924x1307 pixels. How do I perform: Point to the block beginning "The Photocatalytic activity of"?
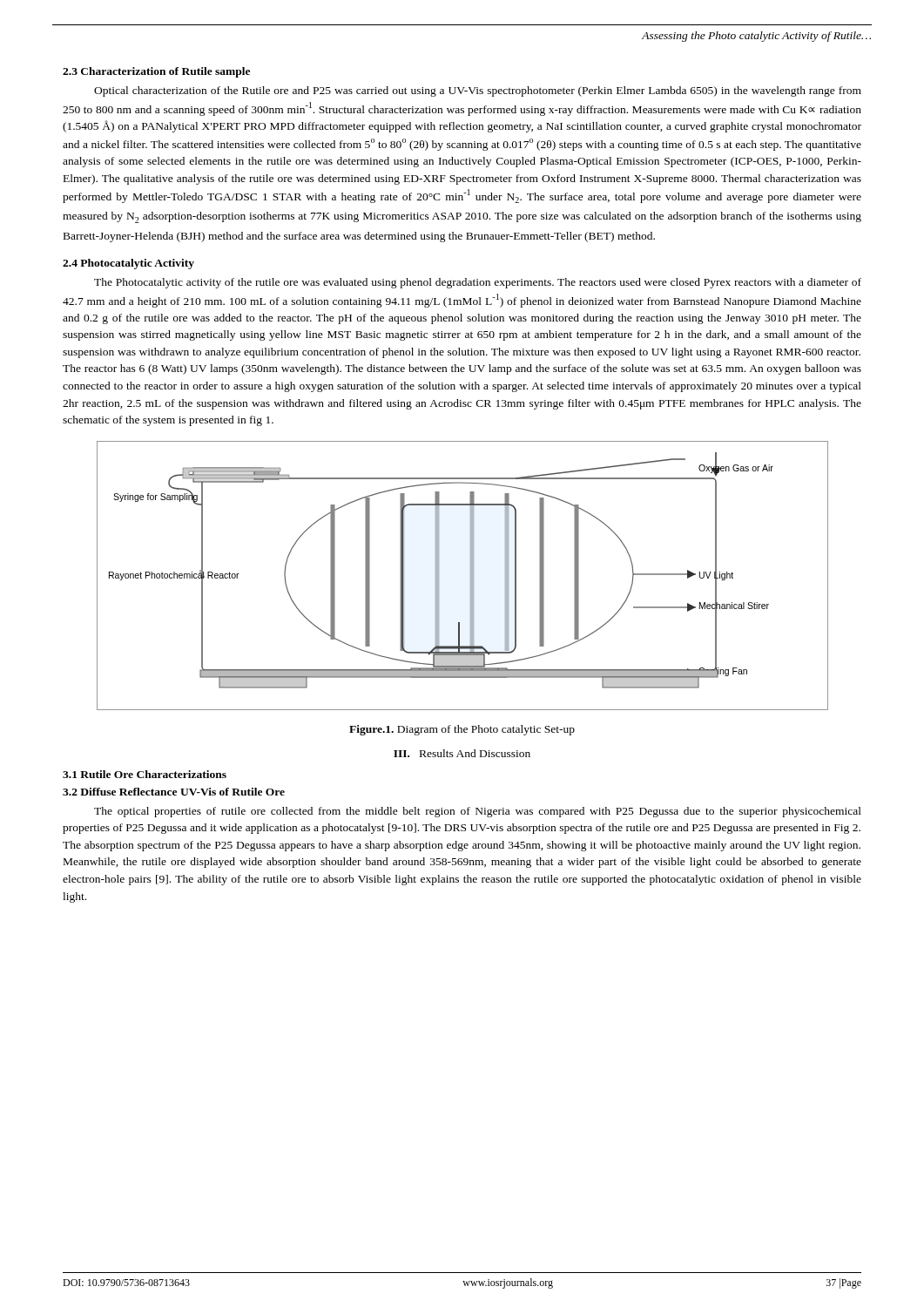(x=462, y=351)
